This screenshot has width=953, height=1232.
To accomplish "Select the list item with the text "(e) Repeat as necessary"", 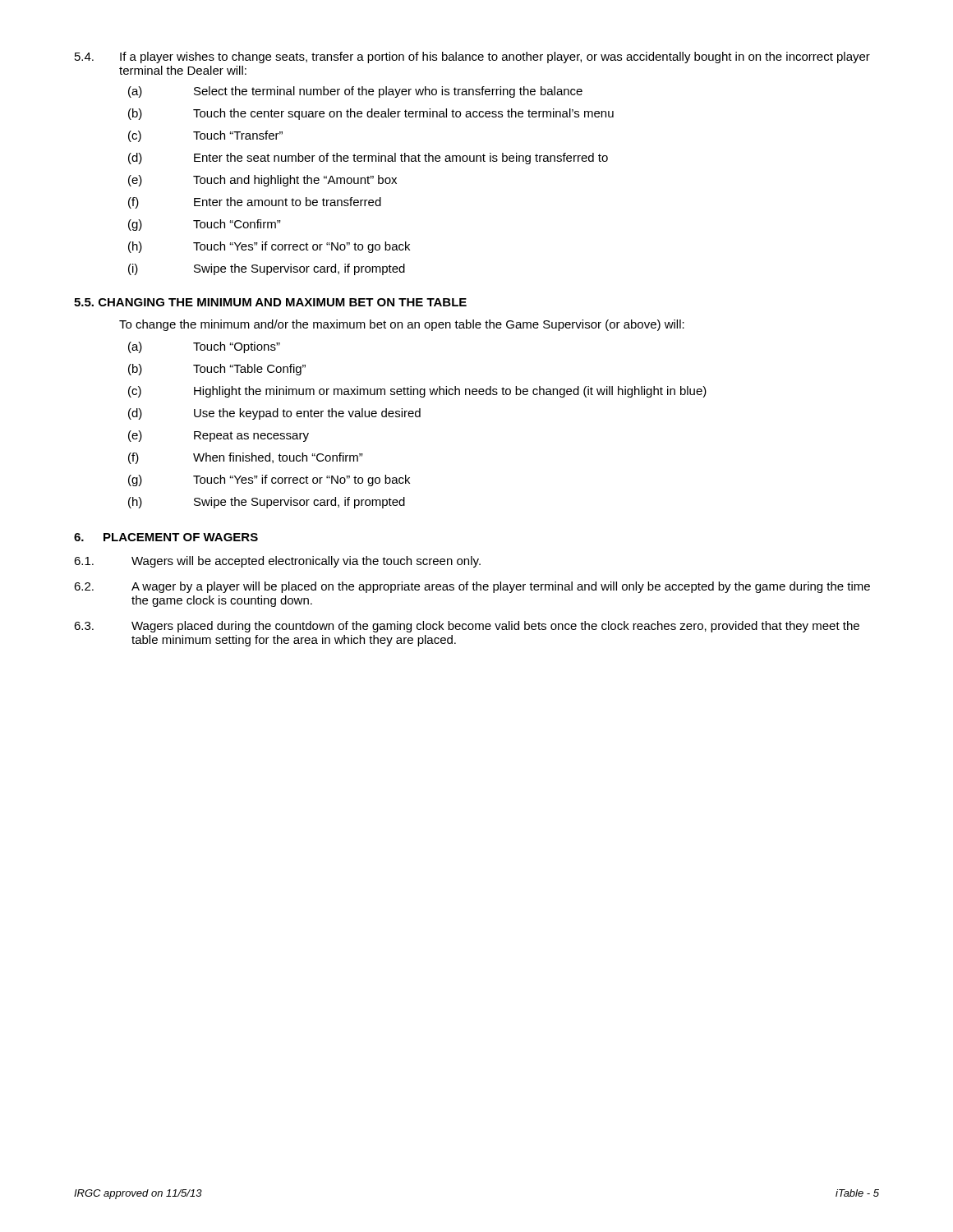I will point(219,436).
